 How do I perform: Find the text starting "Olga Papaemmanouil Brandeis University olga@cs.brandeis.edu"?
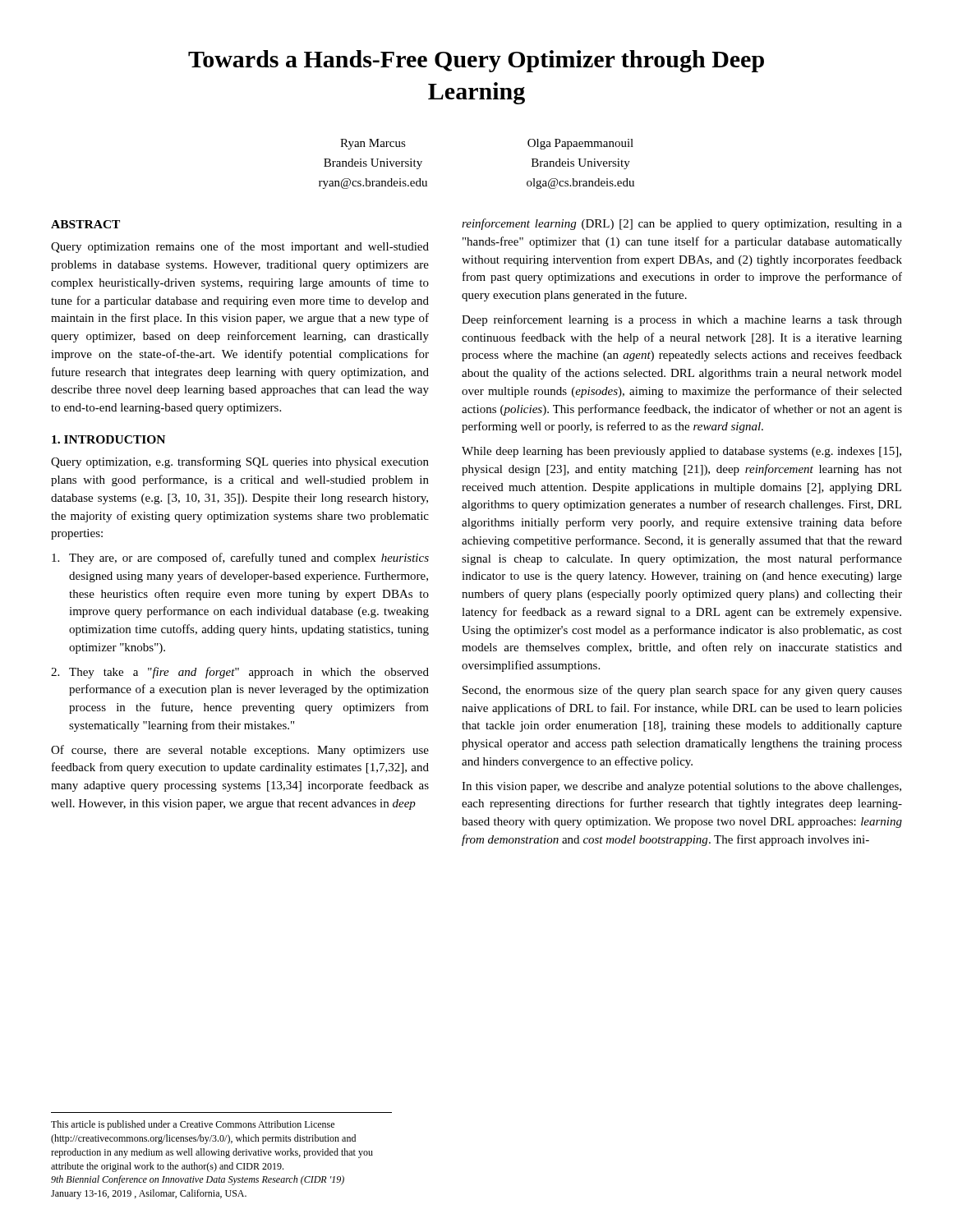pos(580,163)
